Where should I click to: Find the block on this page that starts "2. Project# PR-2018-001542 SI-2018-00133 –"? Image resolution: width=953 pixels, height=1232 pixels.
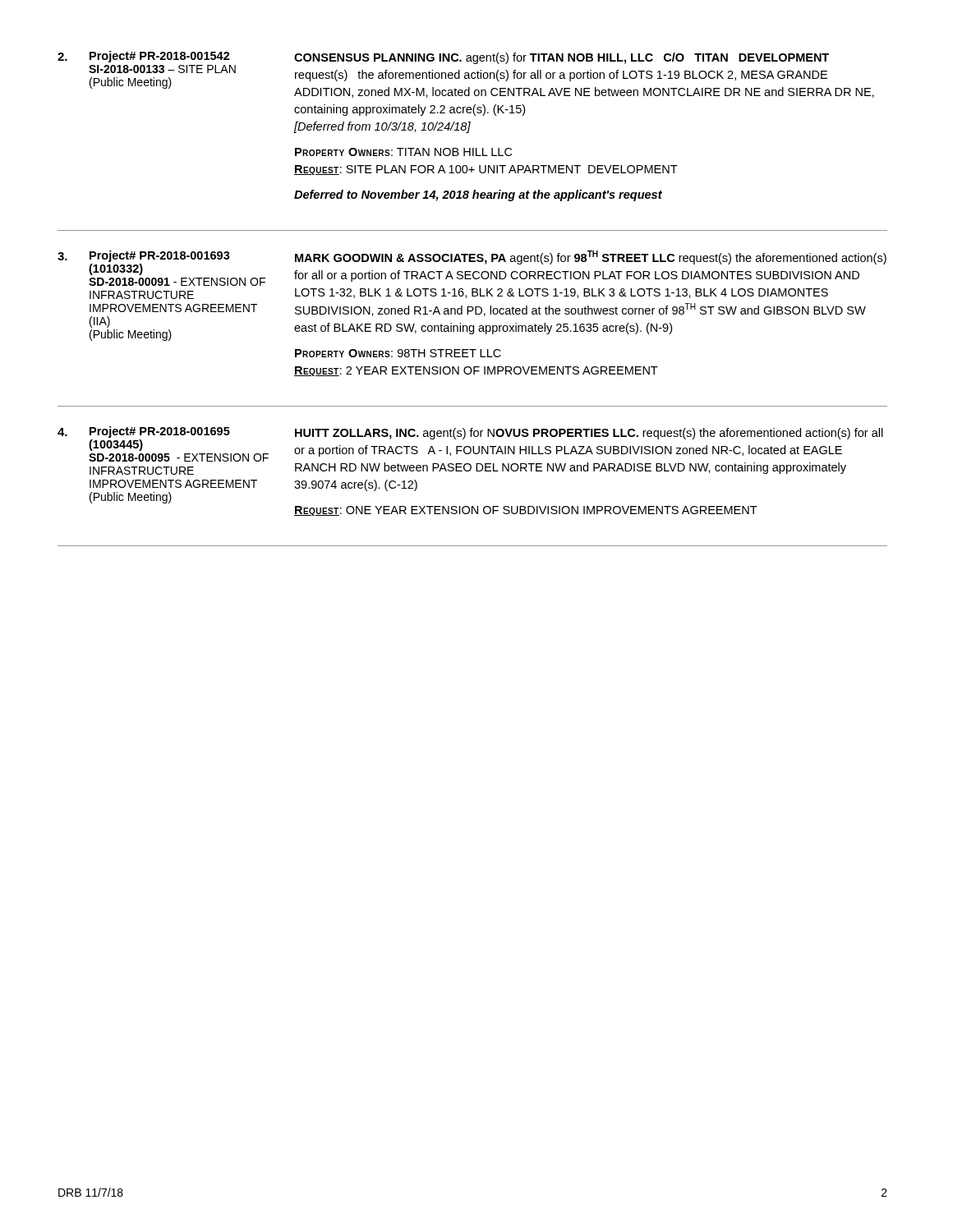(x=472, y=131)
